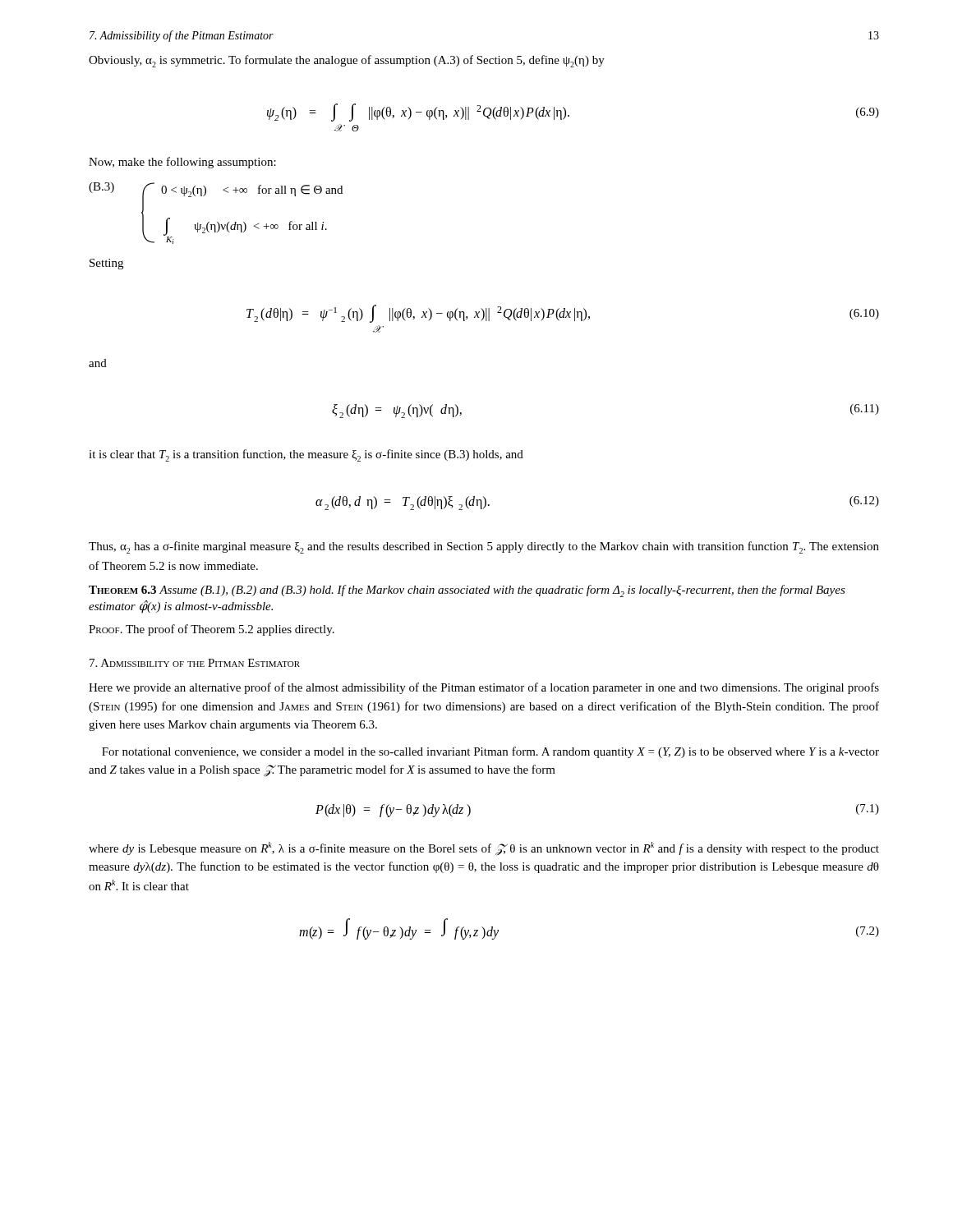Viewport: 953px width, 1232px height.
Task: Locate the formula that opens with "P ( dx |θ)"
Action: (390, 810)
